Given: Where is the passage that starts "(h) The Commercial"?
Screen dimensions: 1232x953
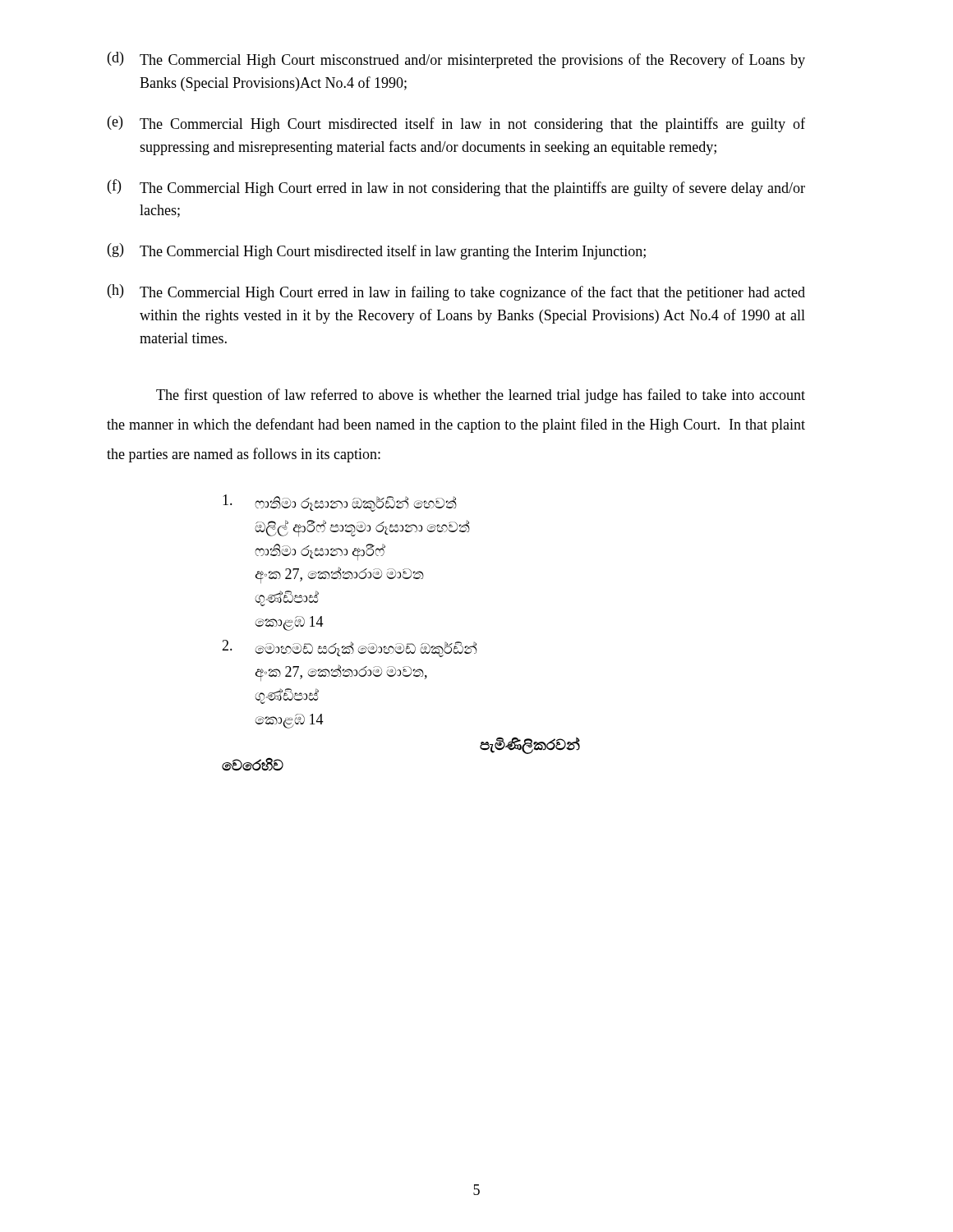Looking at the screenshot, I should [456, 316].
